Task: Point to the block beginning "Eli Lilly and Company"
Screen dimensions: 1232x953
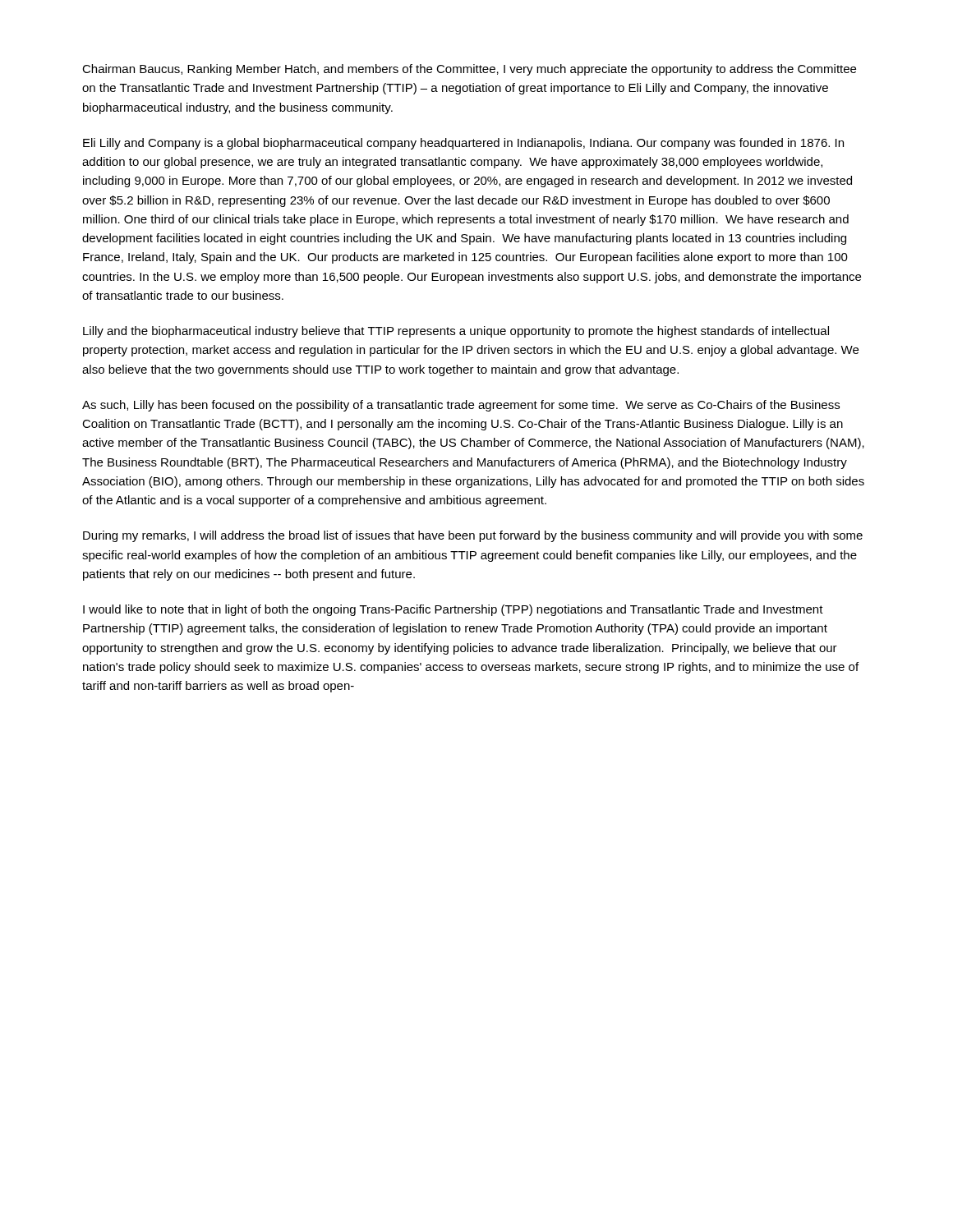Action: [x=472, y=219]
